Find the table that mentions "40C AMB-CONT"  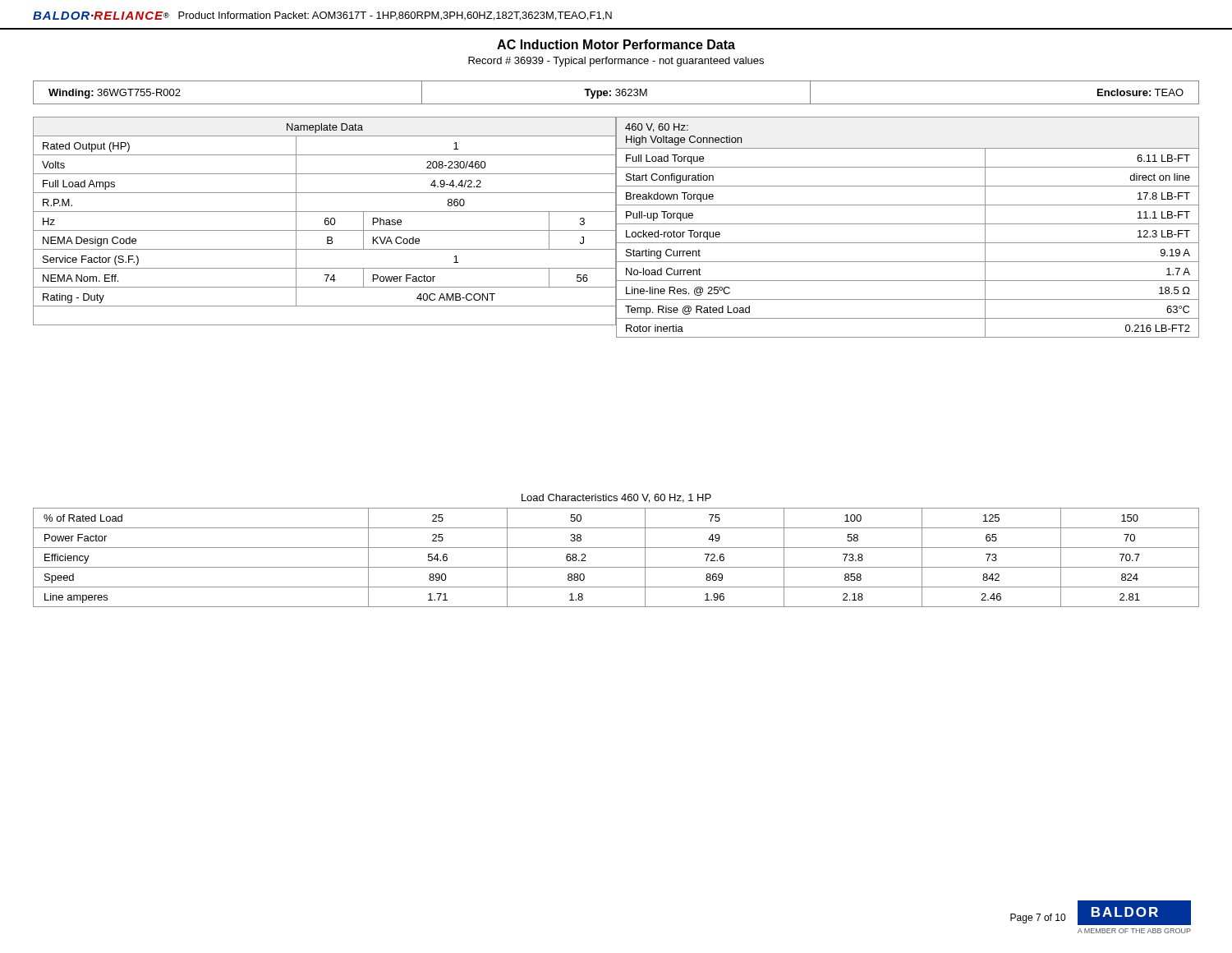click(324, 227)
